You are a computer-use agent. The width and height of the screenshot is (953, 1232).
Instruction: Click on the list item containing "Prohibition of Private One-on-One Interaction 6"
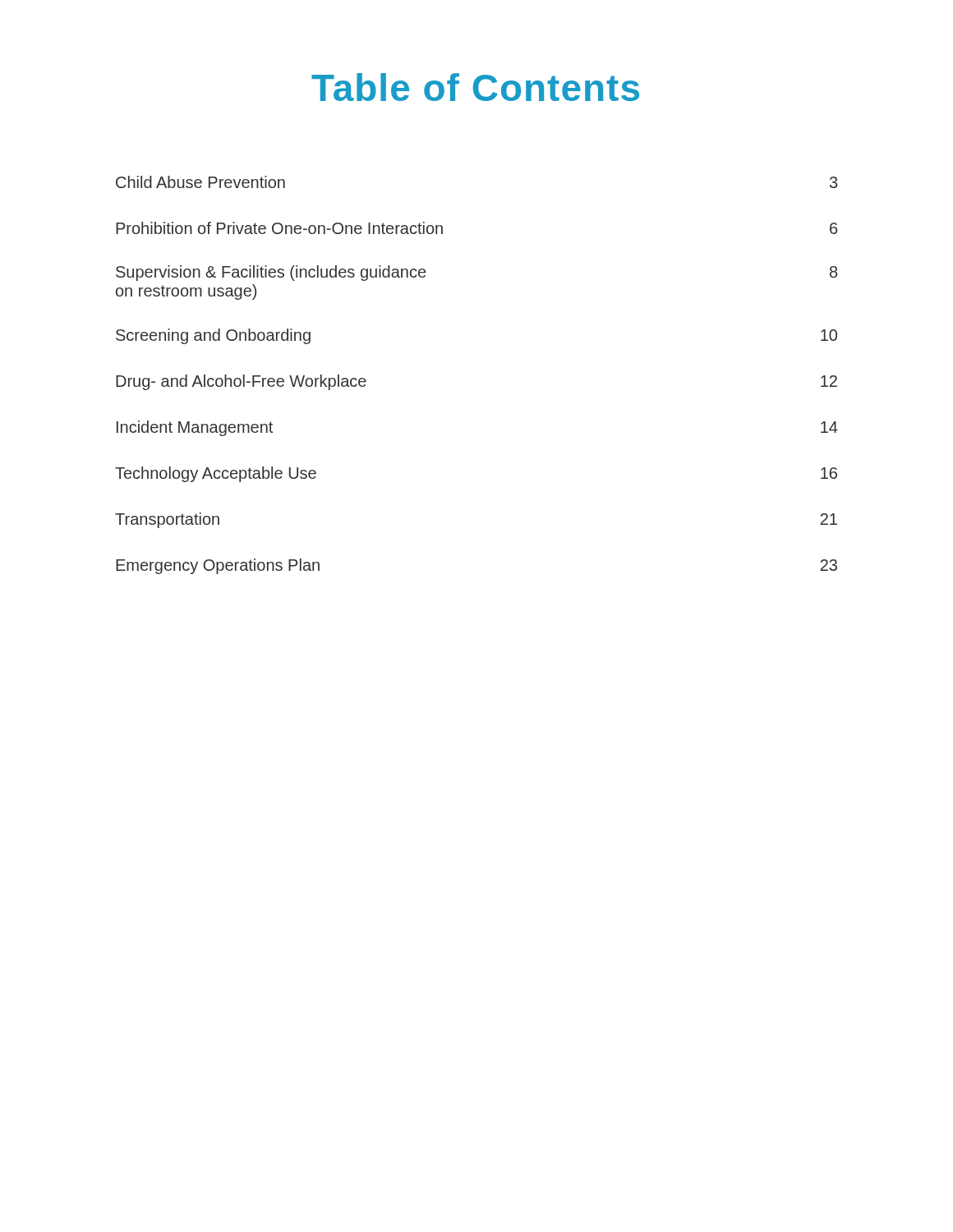[x=281, y=228]
